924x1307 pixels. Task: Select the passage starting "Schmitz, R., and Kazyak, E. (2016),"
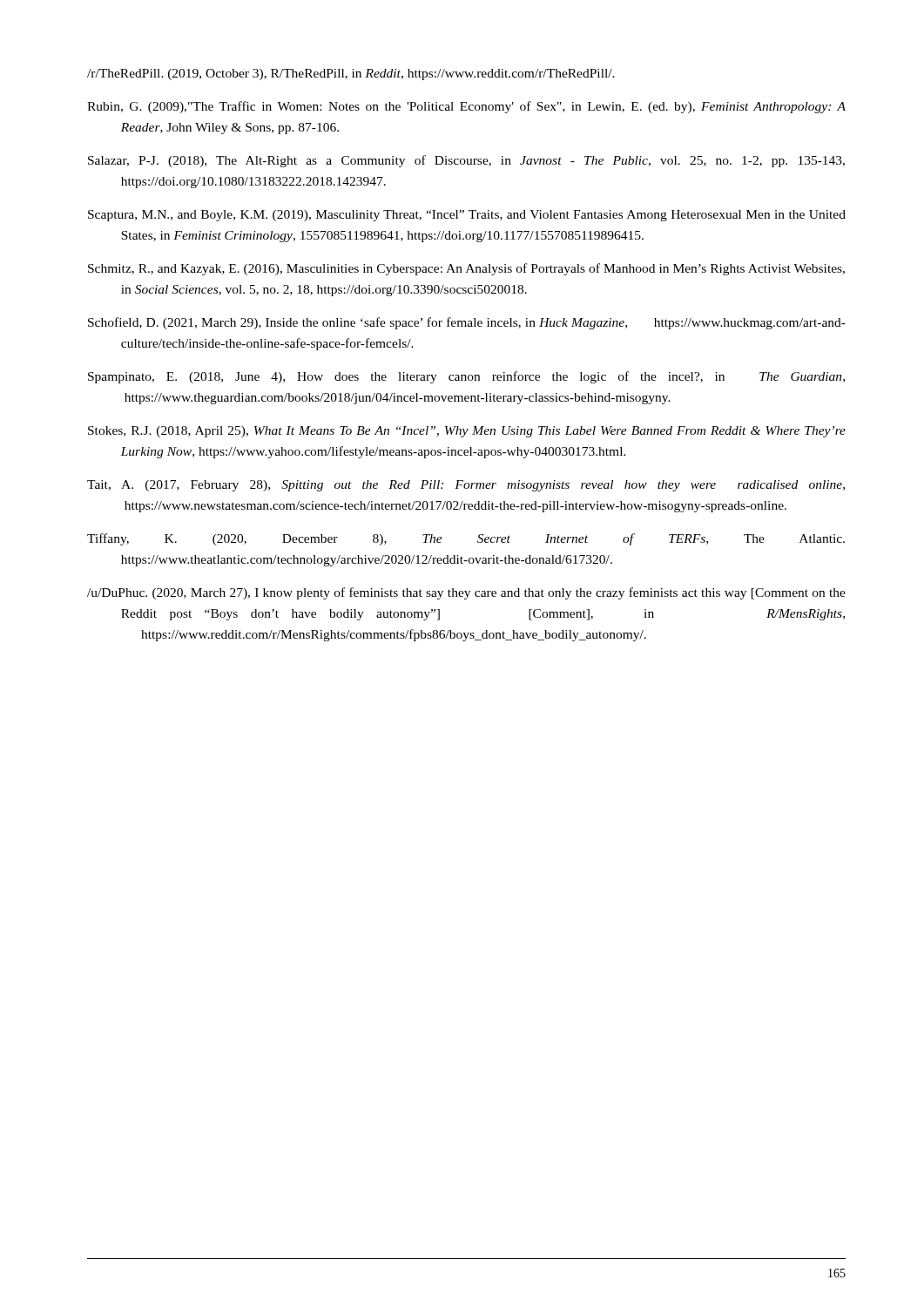click(466, 279)
